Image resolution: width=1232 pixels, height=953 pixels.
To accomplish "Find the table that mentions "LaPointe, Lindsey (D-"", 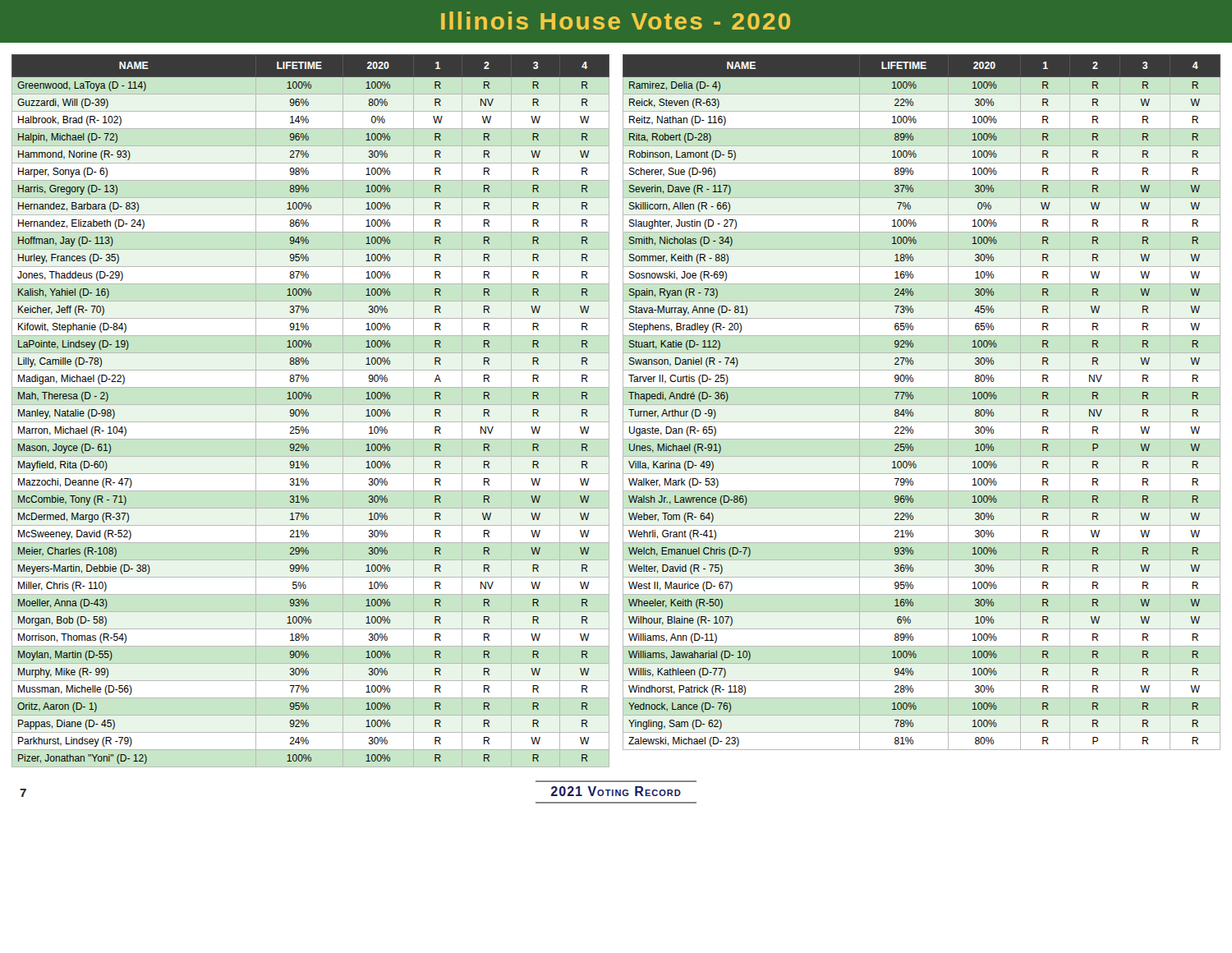I will pos(310,411).
